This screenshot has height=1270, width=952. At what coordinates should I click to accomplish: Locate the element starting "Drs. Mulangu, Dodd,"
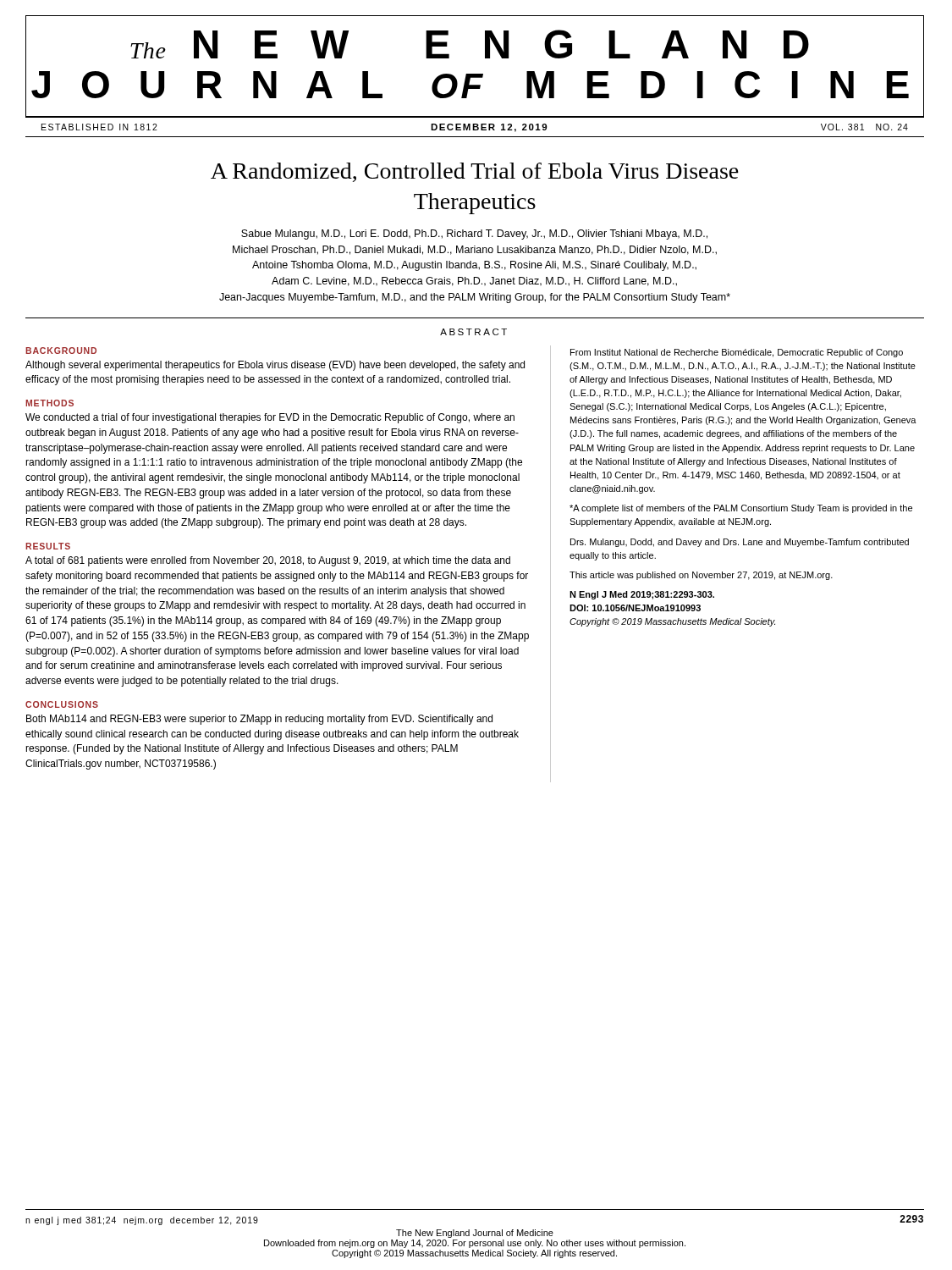[739, 548]
